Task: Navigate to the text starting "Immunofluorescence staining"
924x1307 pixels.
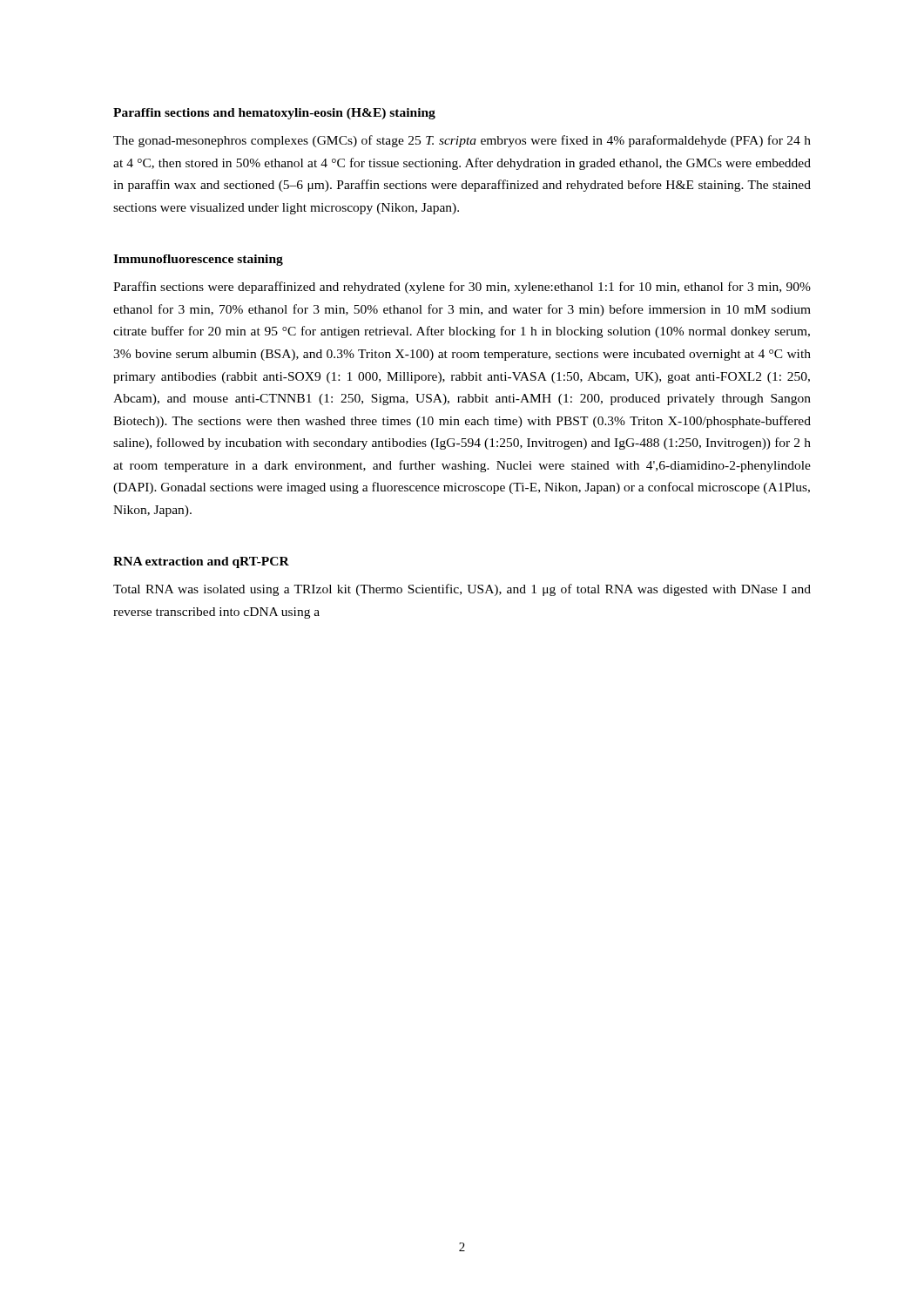Action: tap(198, 259)
